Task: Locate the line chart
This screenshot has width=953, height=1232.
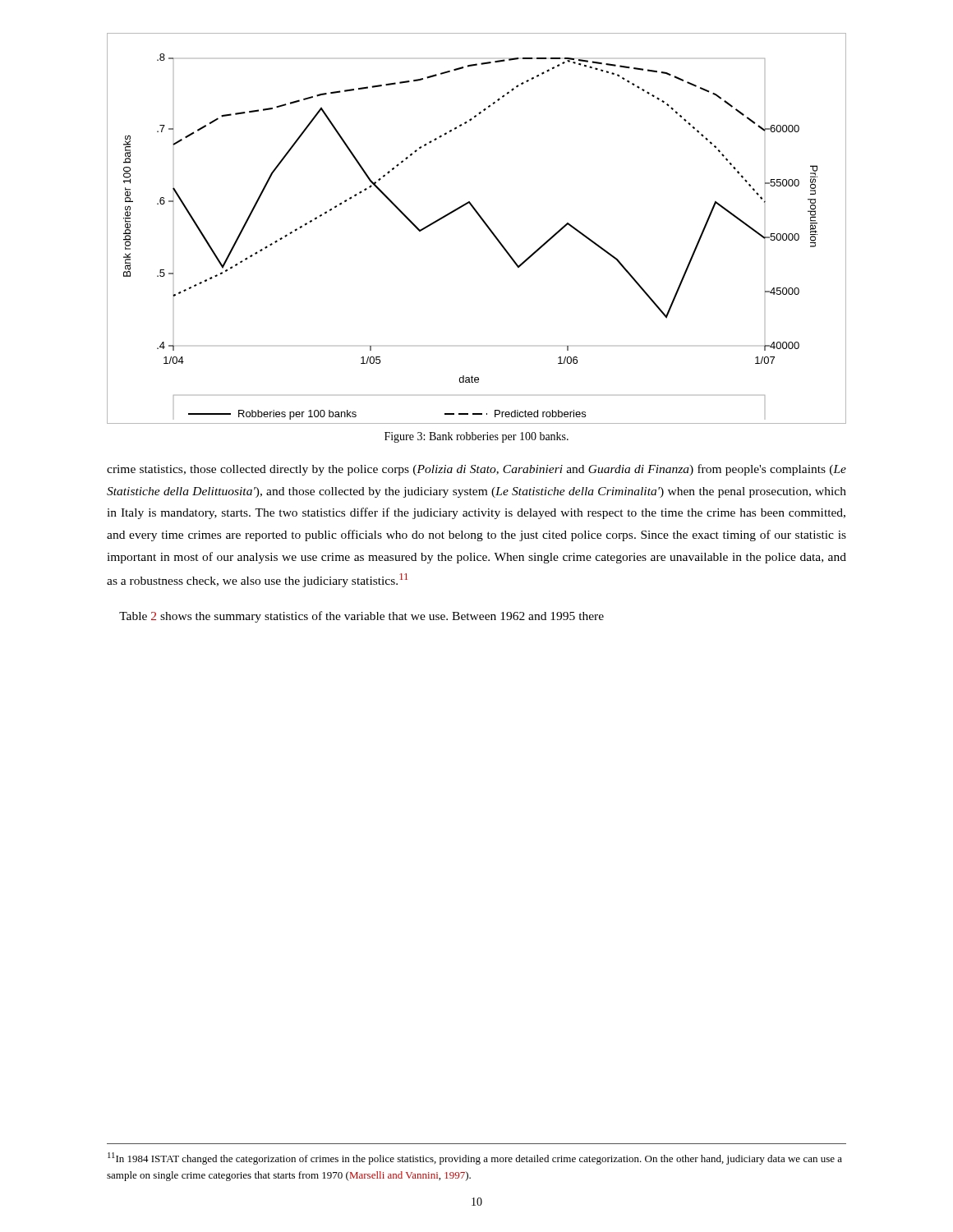Action: click(476, 228)
